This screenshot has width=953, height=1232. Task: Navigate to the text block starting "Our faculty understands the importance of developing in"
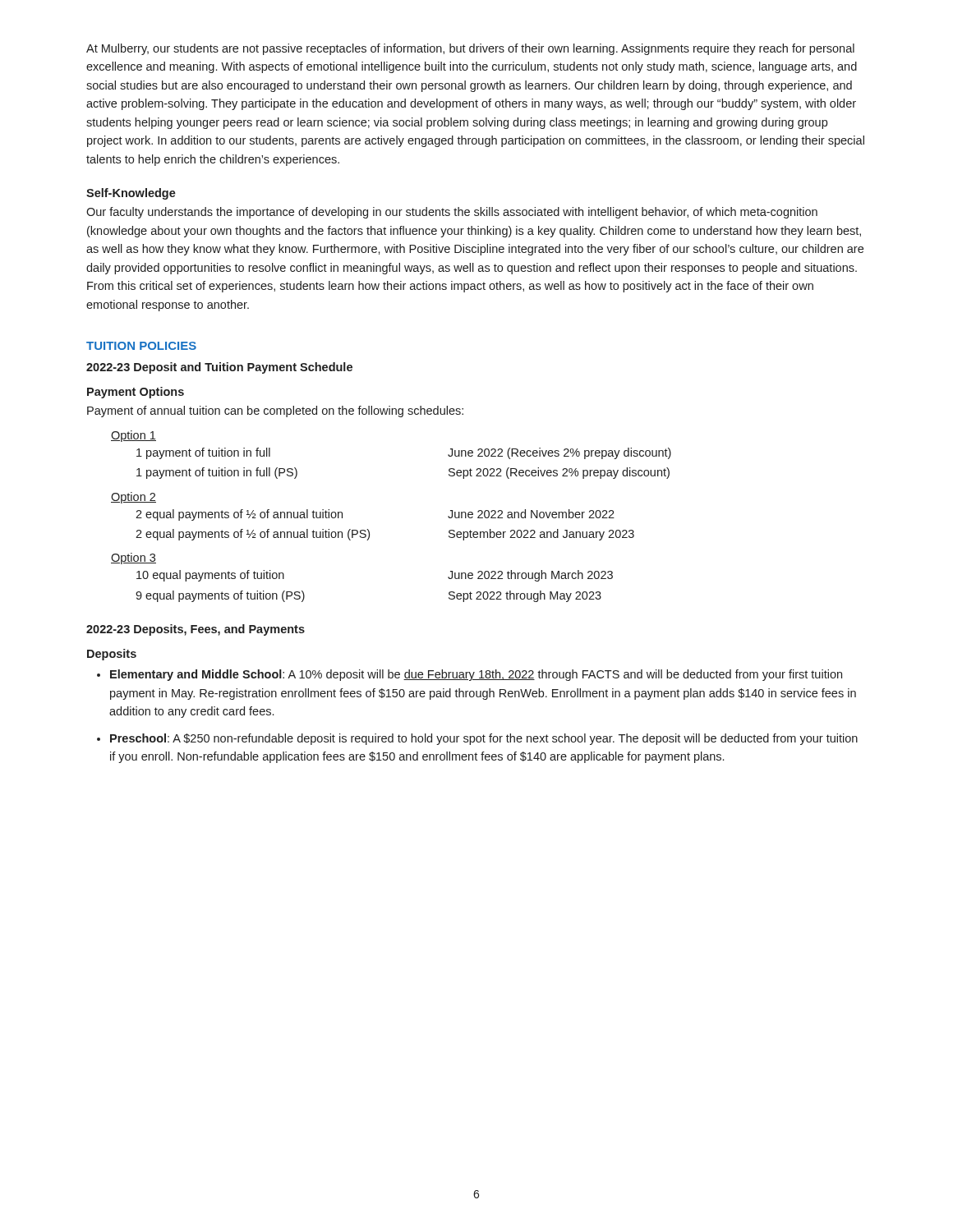point(475,258)
